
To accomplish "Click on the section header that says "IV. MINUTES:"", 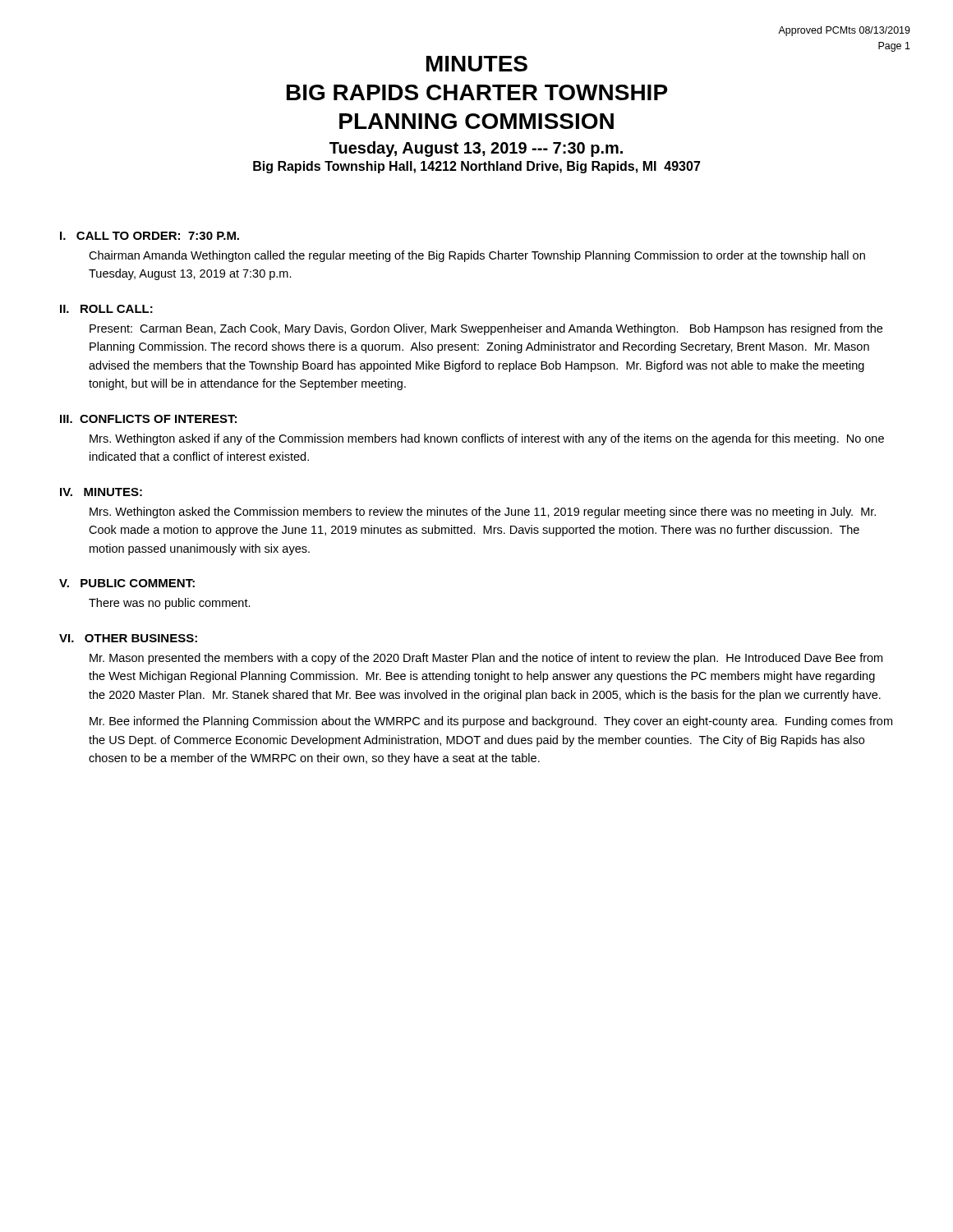I will point(101,491).
